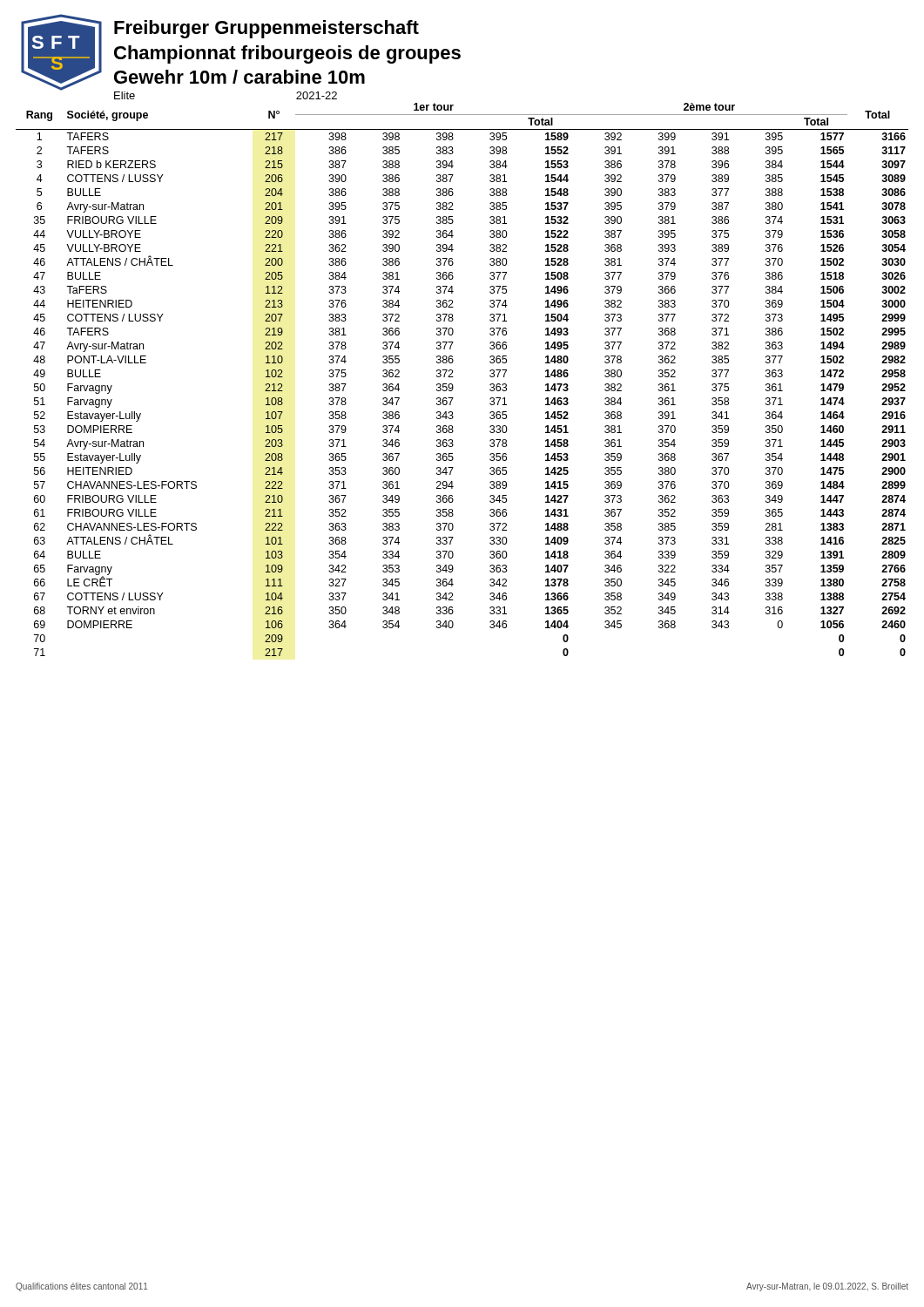Viewport: 924px width, 1307px height.
Task: Find the logo
Action: coord(61,51)
